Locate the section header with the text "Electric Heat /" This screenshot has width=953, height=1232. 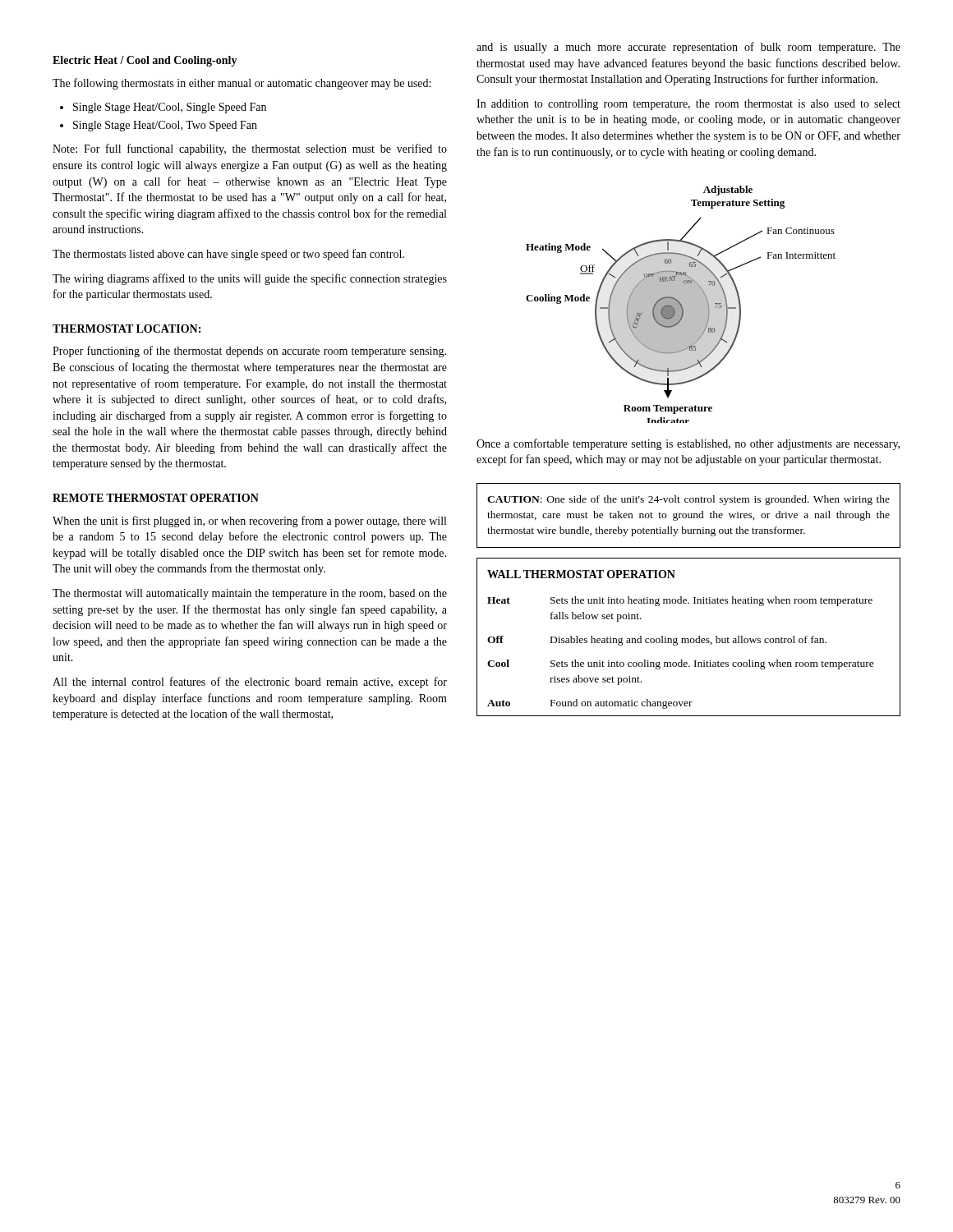(x=145, y=60)
